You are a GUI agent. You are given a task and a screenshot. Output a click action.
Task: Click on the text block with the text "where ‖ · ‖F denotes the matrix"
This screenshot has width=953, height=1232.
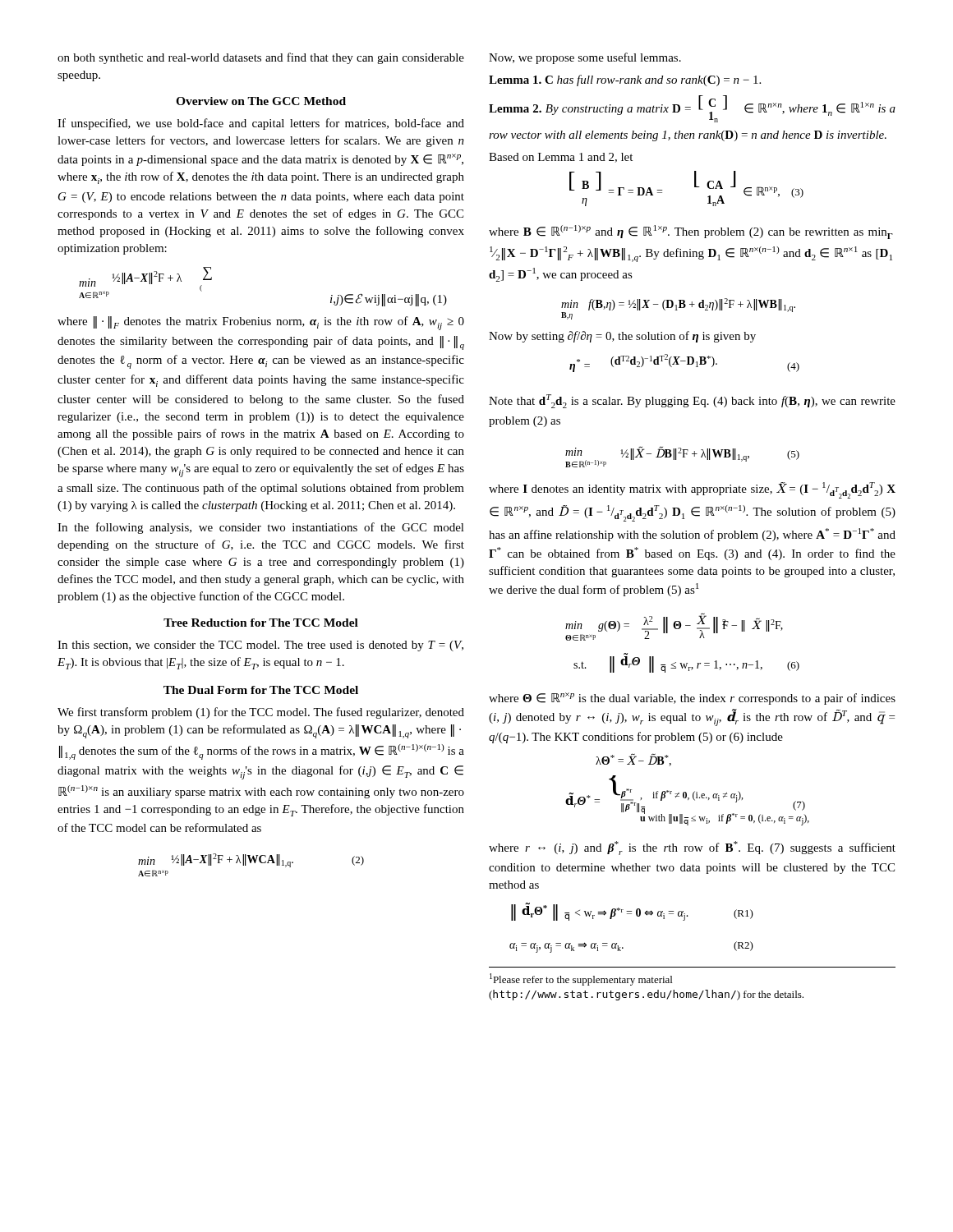pyautogui.click(x=261, y=413)
